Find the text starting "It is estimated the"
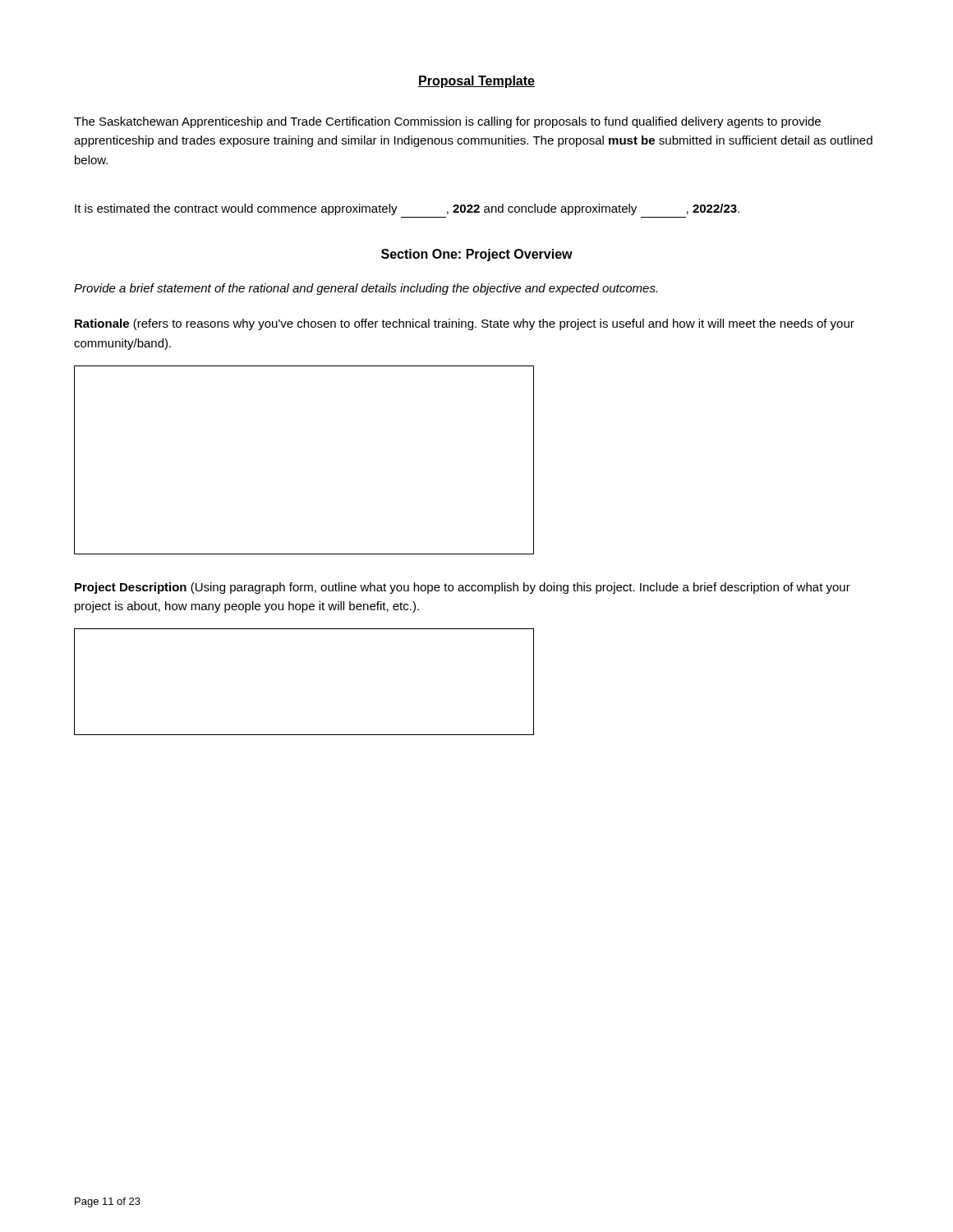The image size is (953, 1232). click(x=407, y=209)
